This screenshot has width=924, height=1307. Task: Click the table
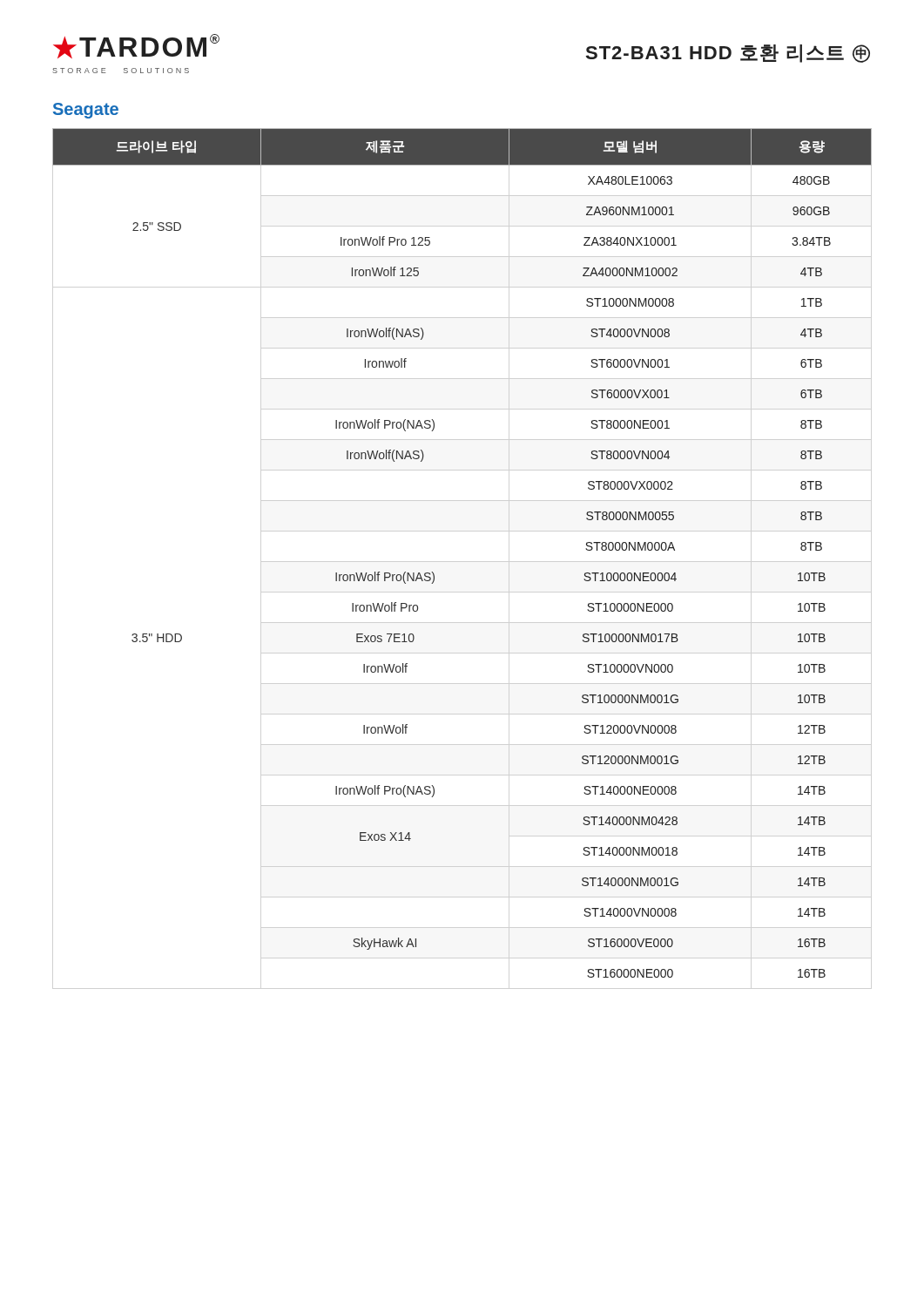pyautogui.click(x=462, y=559)
